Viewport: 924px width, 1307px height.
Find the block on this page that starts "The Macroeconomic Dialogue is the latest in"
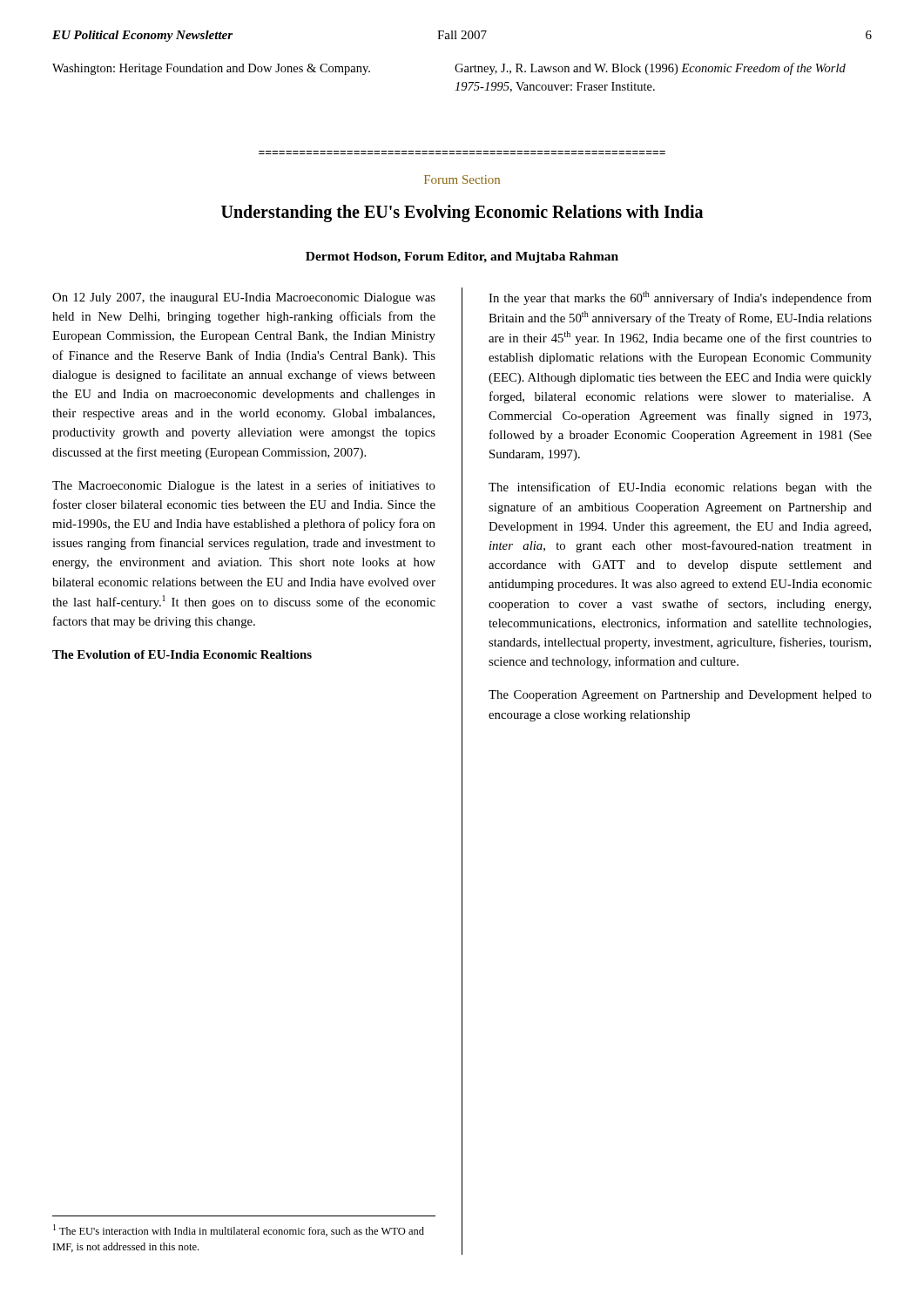tap(244, 553)
